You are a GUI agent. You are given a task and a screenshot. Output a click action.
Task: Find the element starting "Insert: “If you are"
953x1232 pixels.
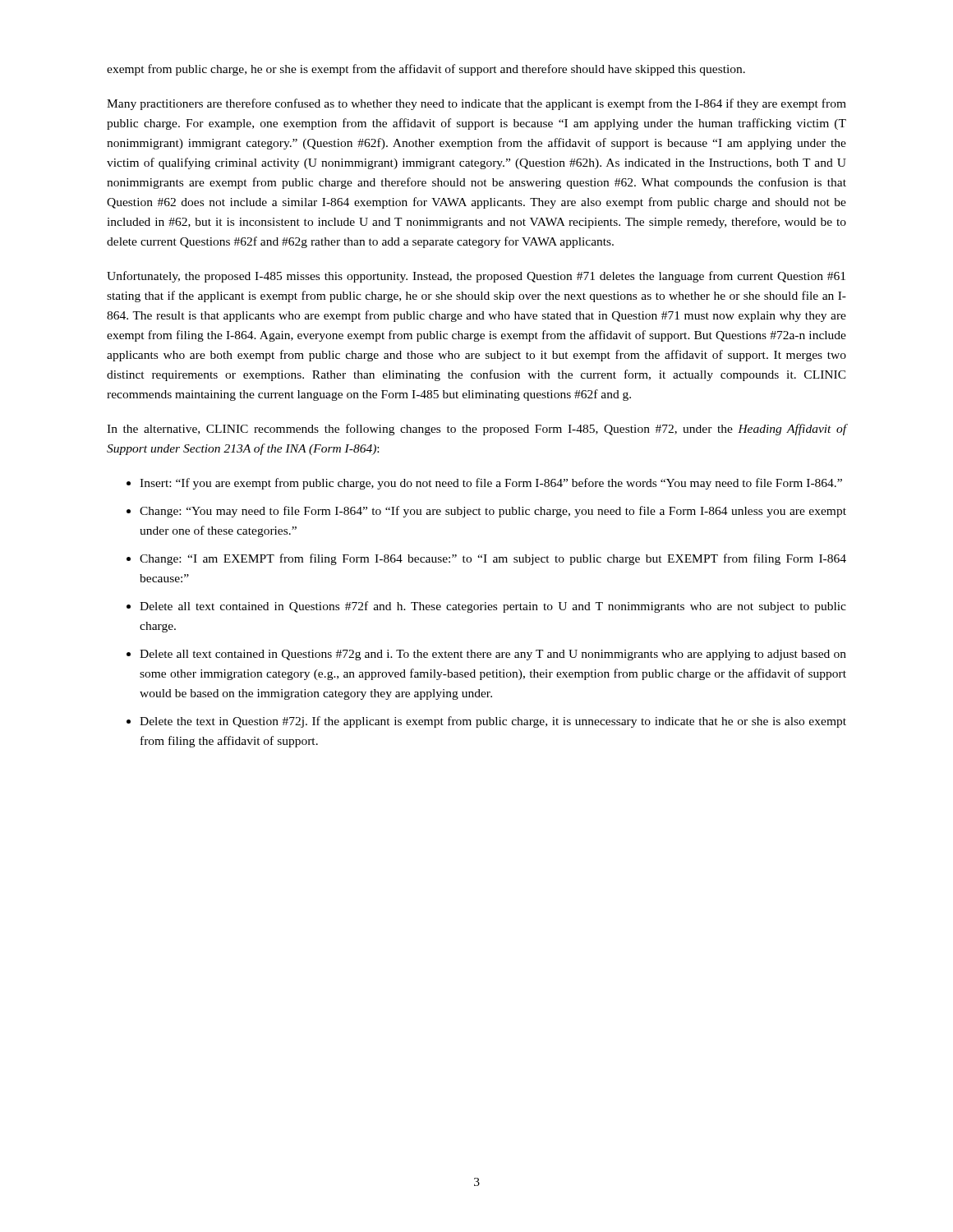[x=491, y=483]
